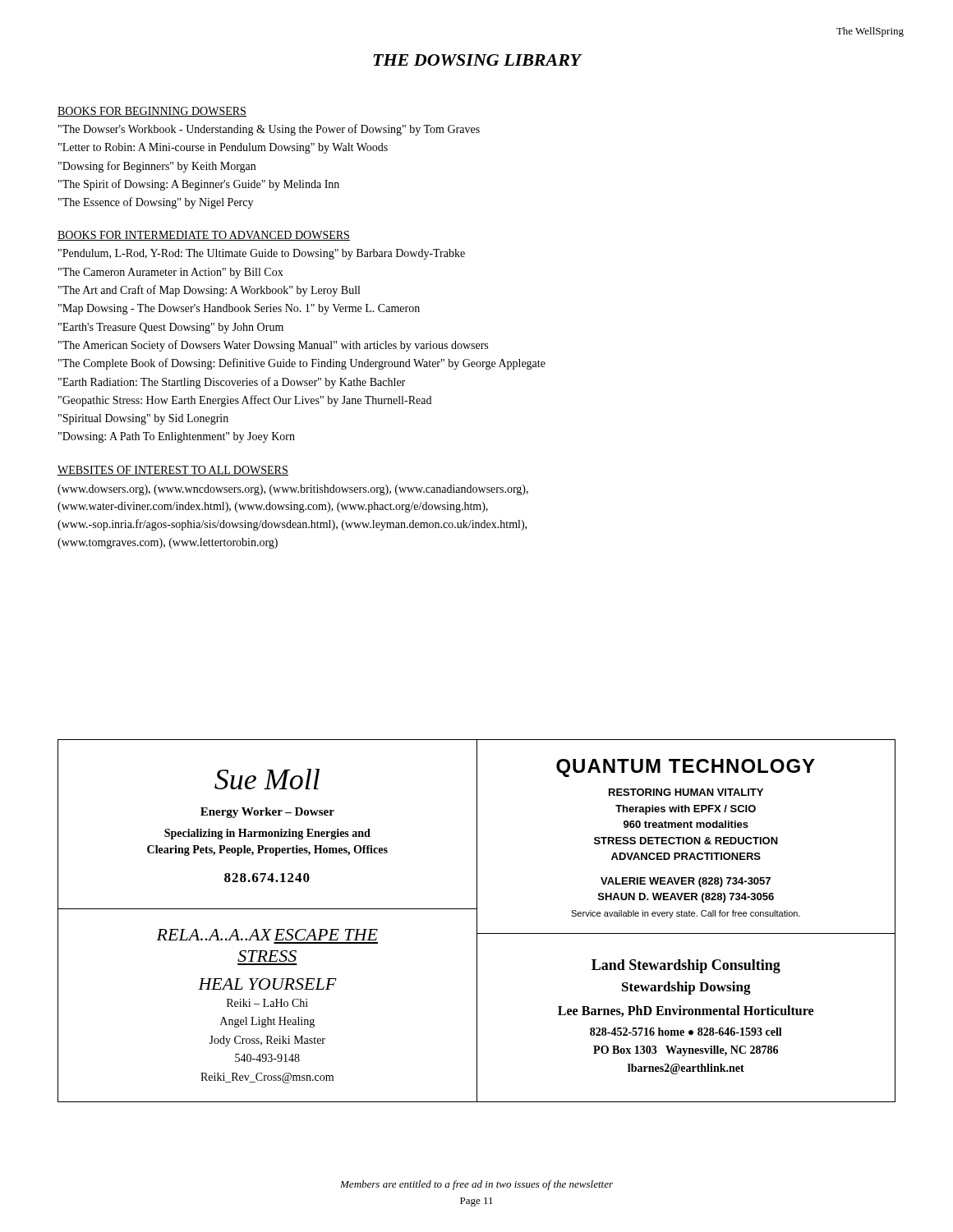Click the passage that begins ""The Complete Book of Dowsing:"
Screen dimensions: 1232x953
[301, 364]
